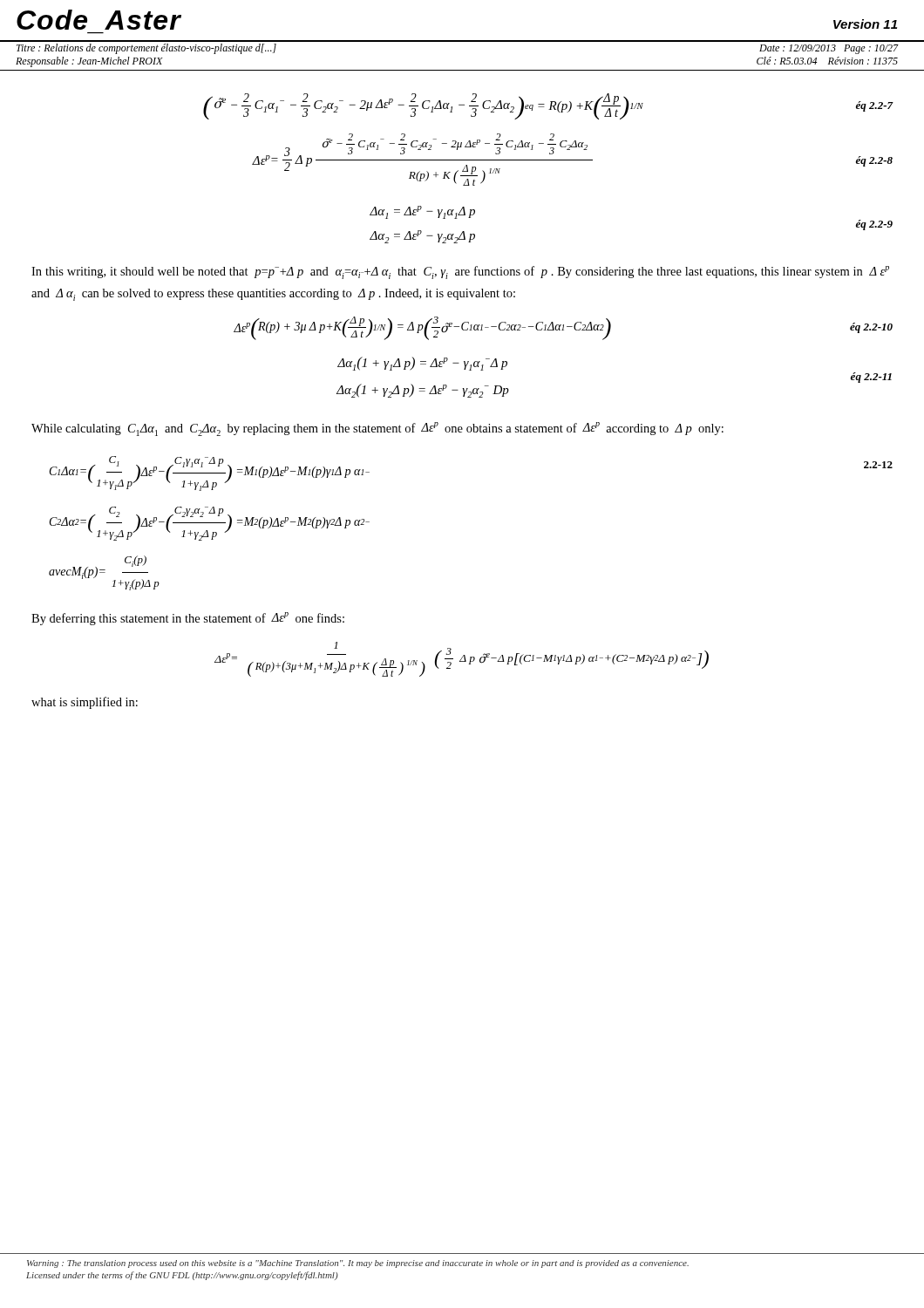Click on the block starting "Δα1 = Δεp − γ1α1Δ p"
This screenshot has width=924, height=1308.
462,224
